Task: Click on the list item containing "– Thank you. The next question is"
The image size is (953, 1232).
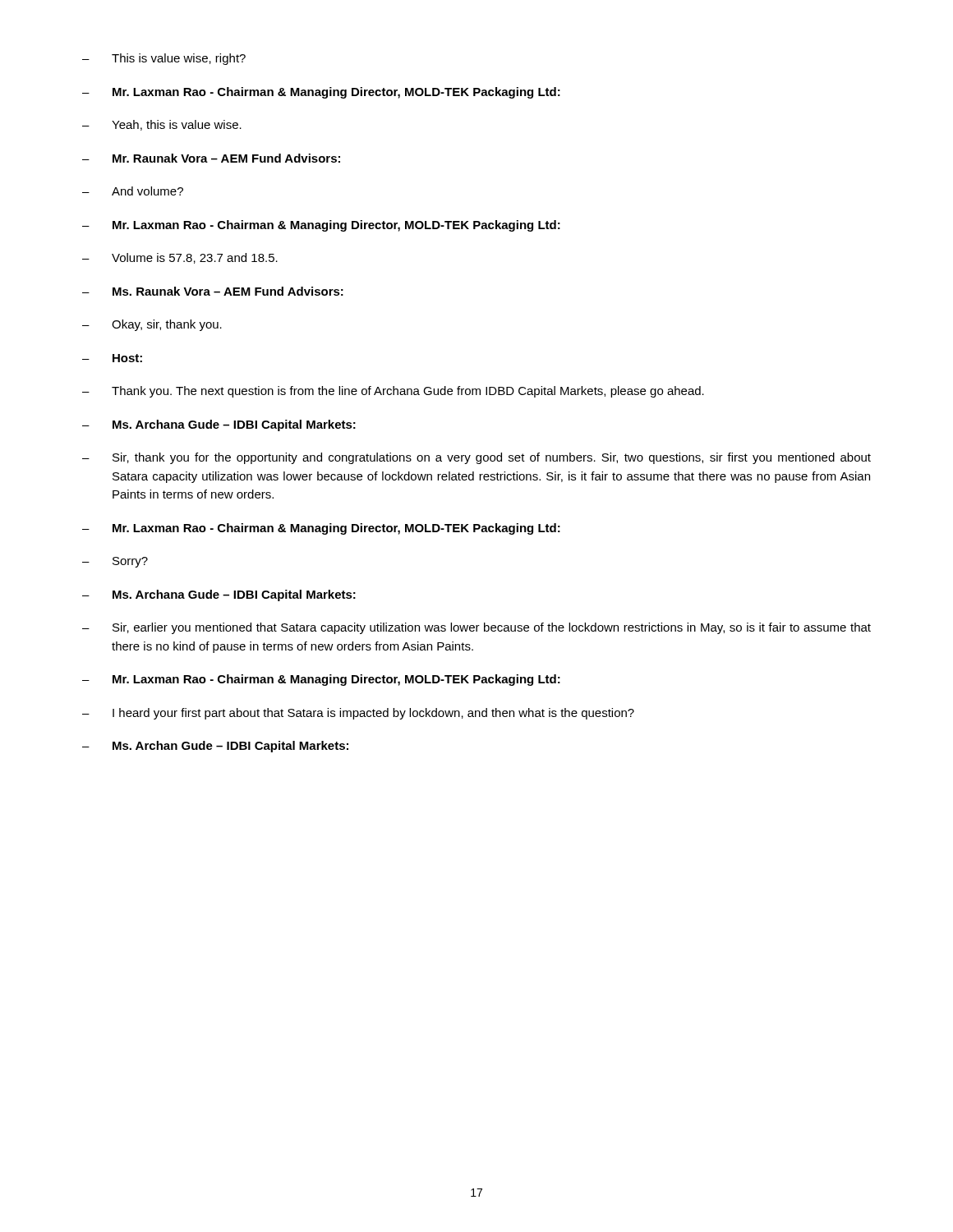Action: pos(476,391)
